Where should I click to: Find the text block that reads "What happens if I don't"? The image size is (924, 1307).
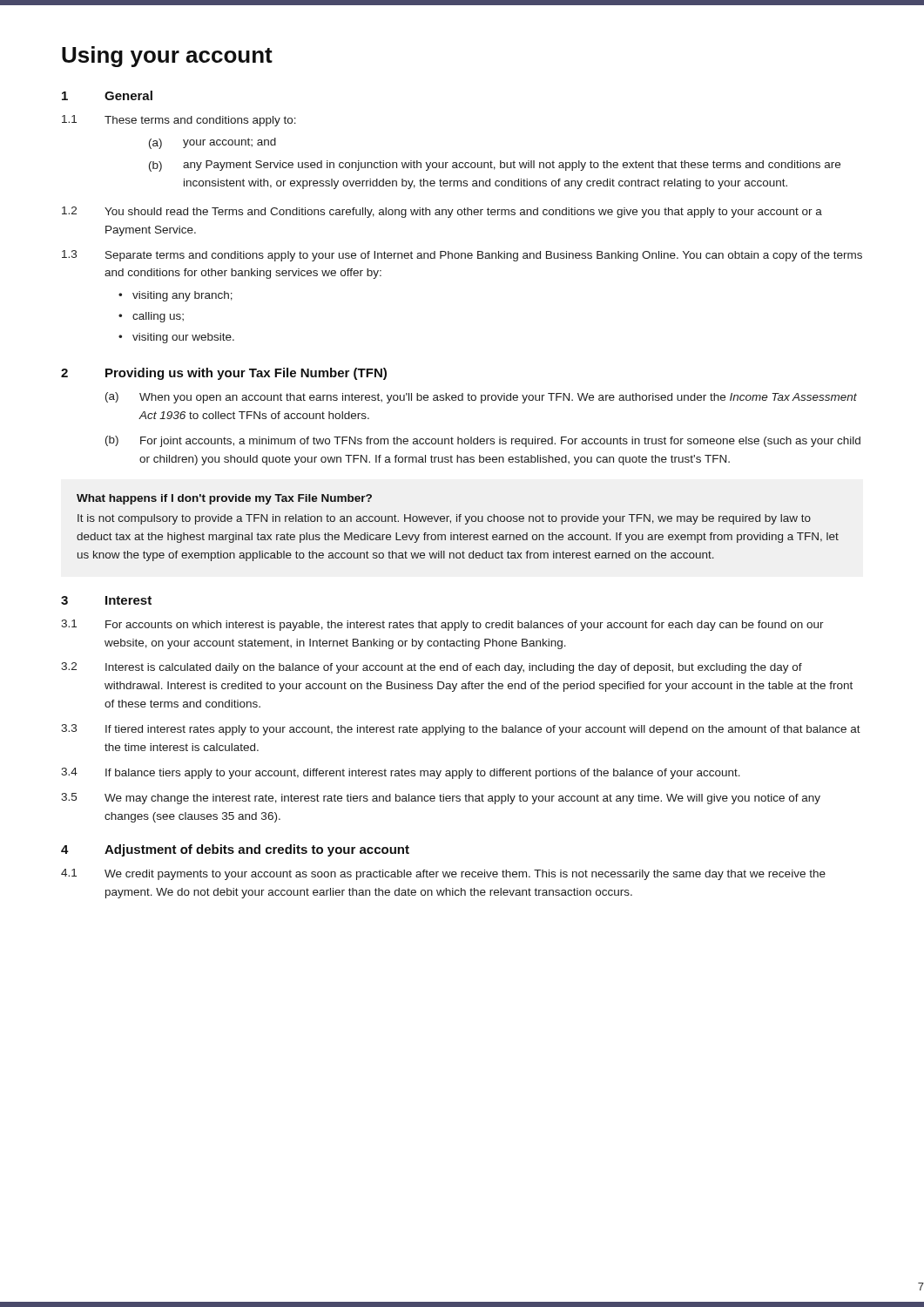[x=462, y=528]
